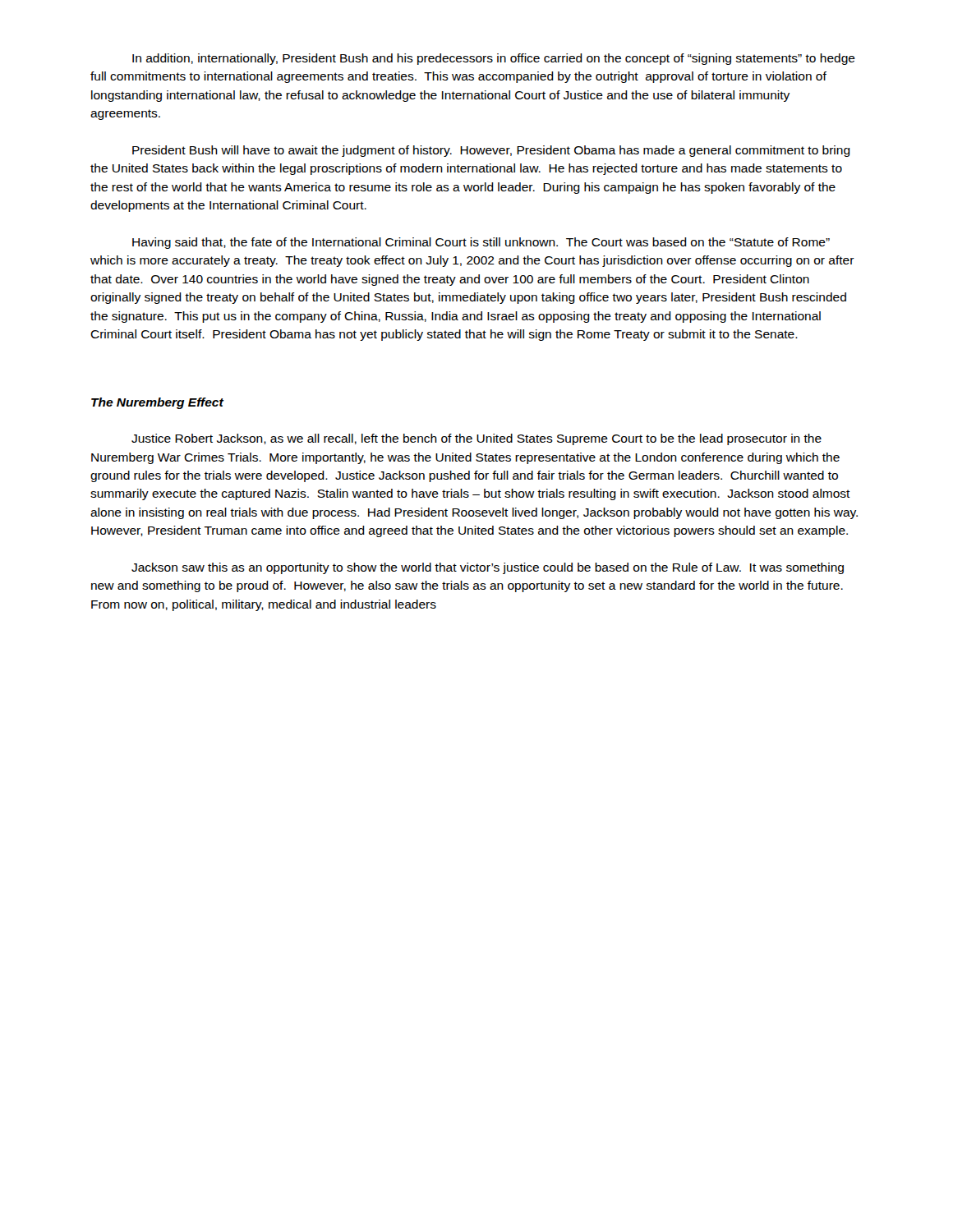Locate the block of text that opens with "Justice Robert Jackson, as we all"
The image size is (953, 1232).
(x=476, y=484)
